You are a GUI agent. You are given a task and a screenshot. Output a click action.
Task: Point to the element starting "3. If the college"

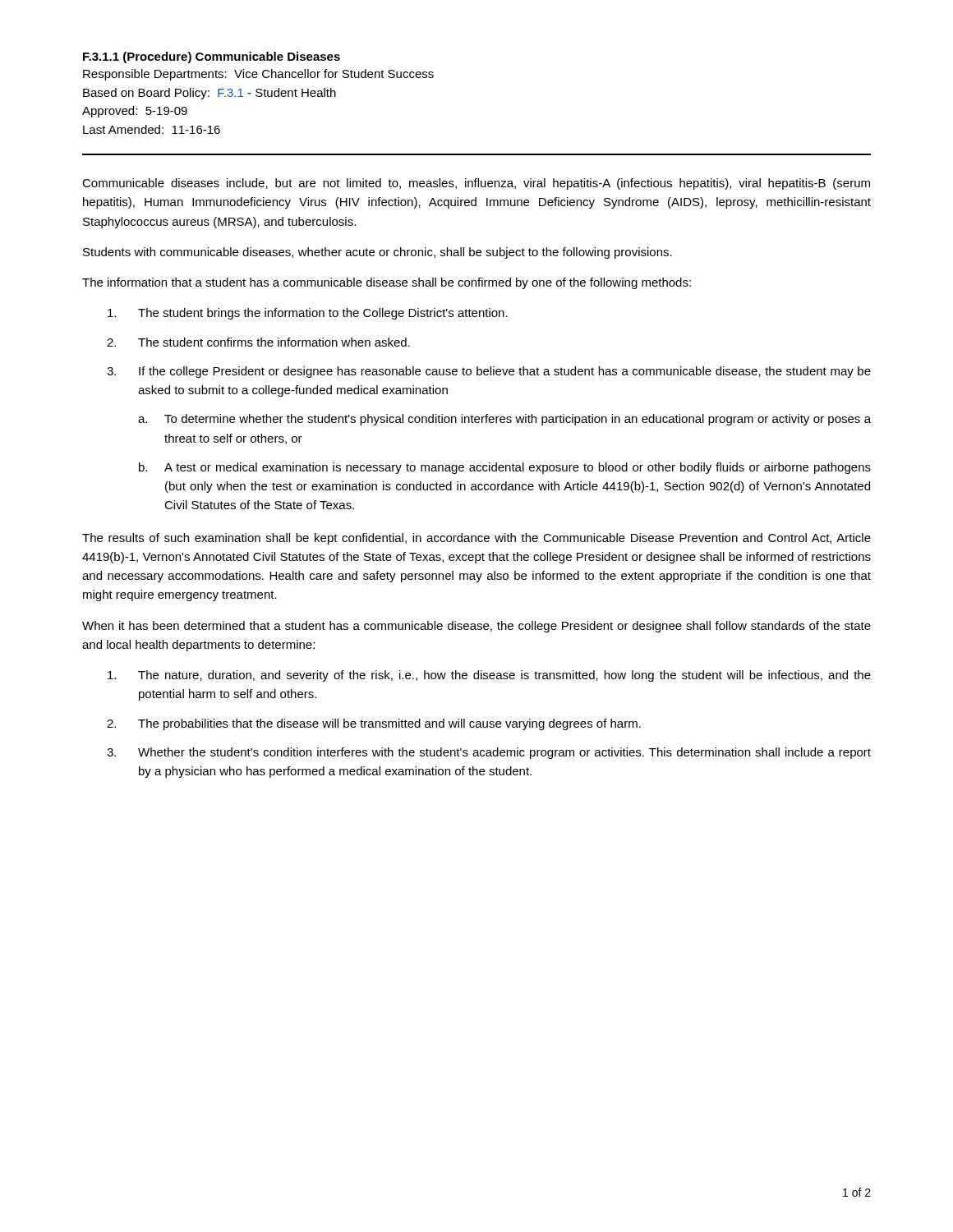(x=476, y=380)
